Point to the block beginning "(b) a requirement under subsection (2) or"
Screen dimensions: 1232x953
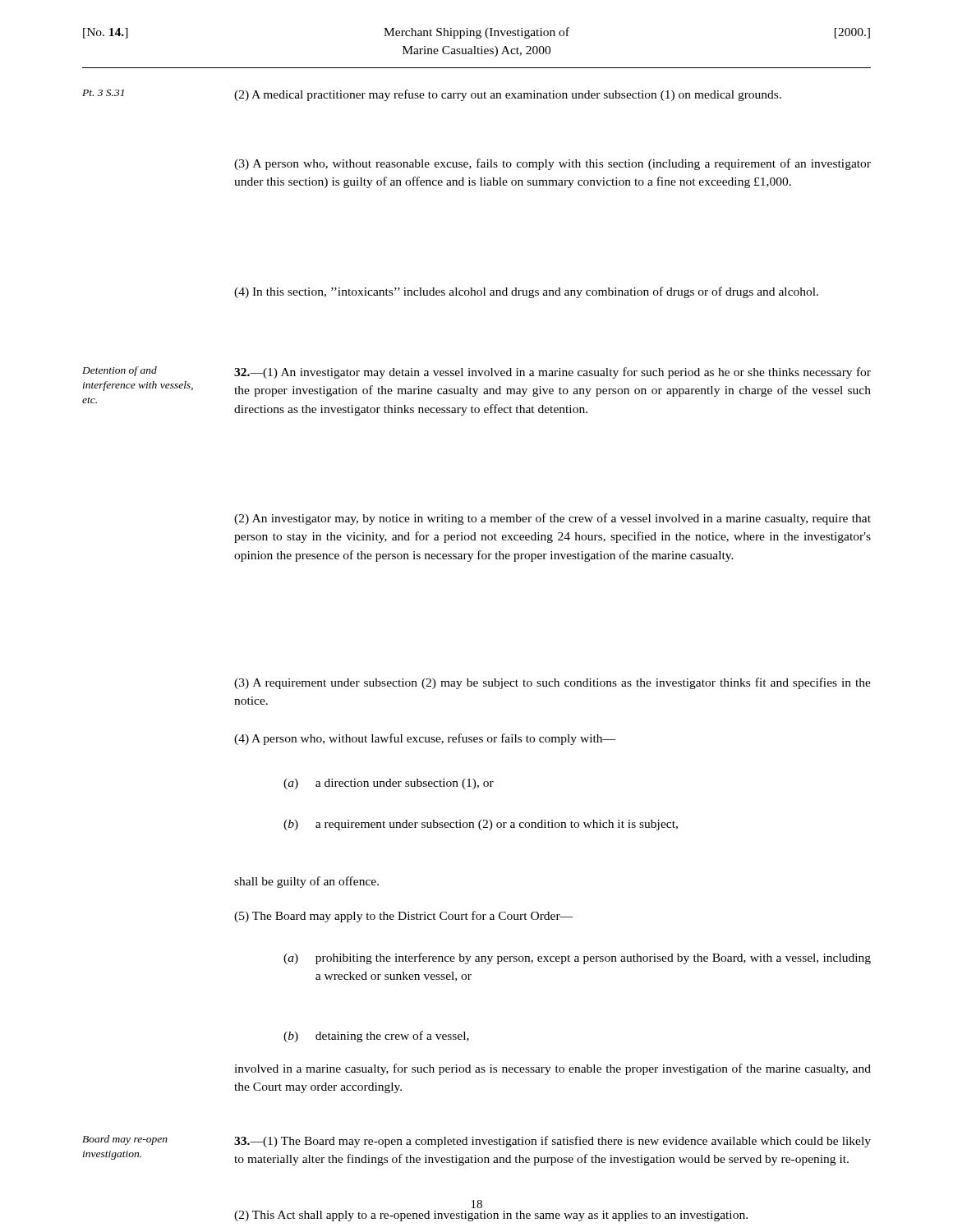[x=481, y=824]
